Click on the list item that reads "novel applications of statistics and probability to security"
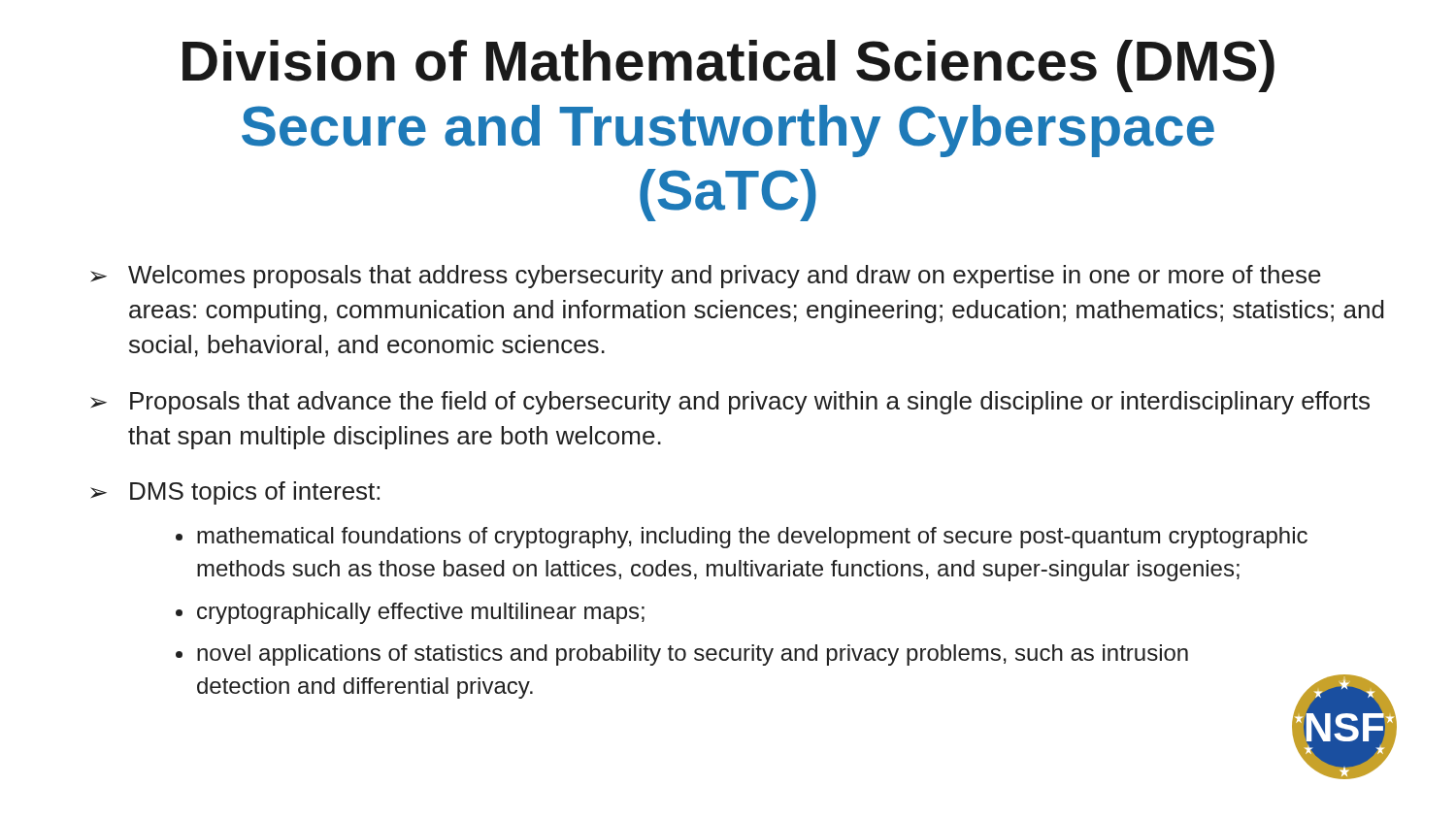Screen dimensions: 819x1456 point(693,669)
